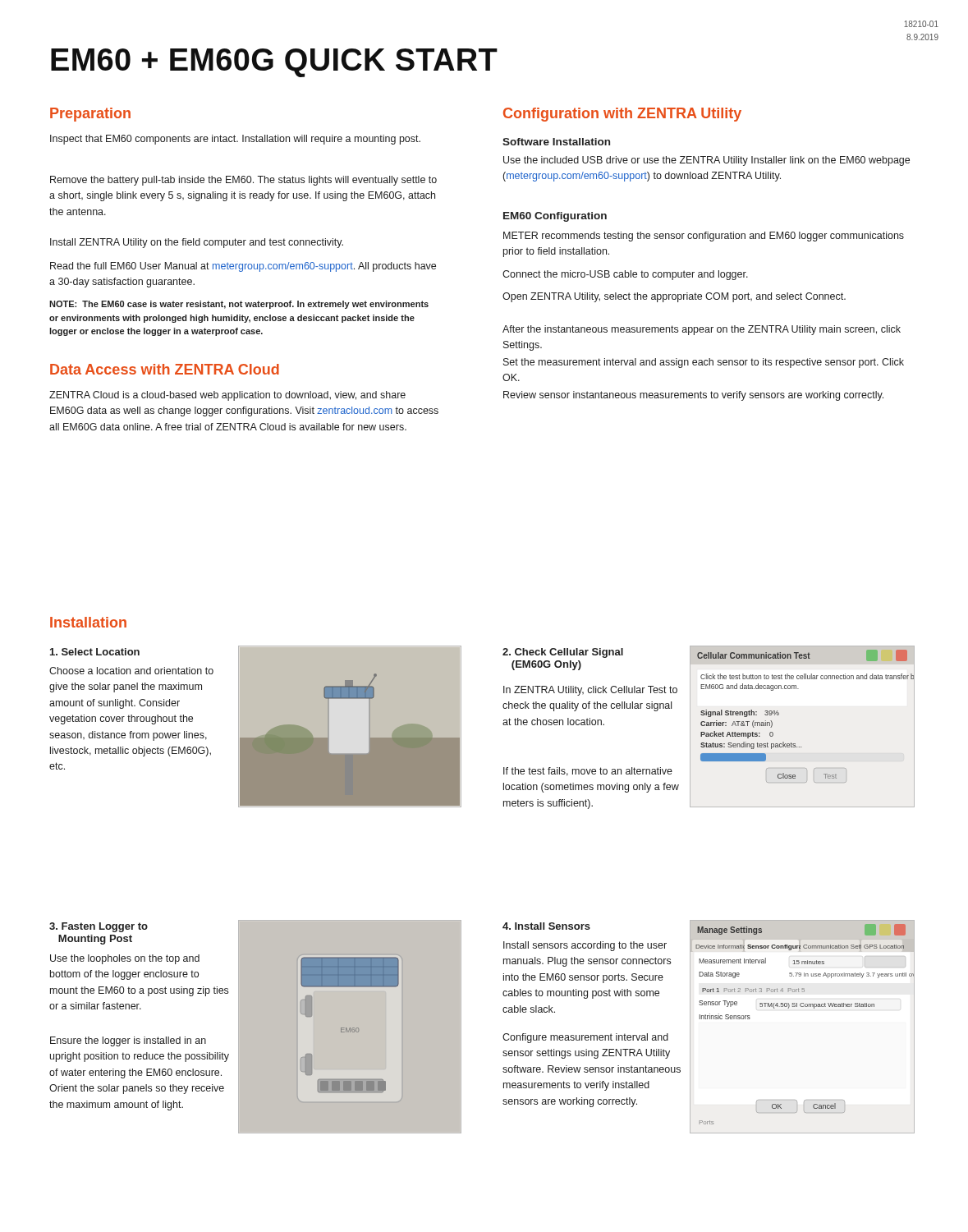The height and width of the screenshot is (1232, 968).
Task: Find "Data Access with ZENTRA Cloud" on this page
Action: (x=165, y=370)
